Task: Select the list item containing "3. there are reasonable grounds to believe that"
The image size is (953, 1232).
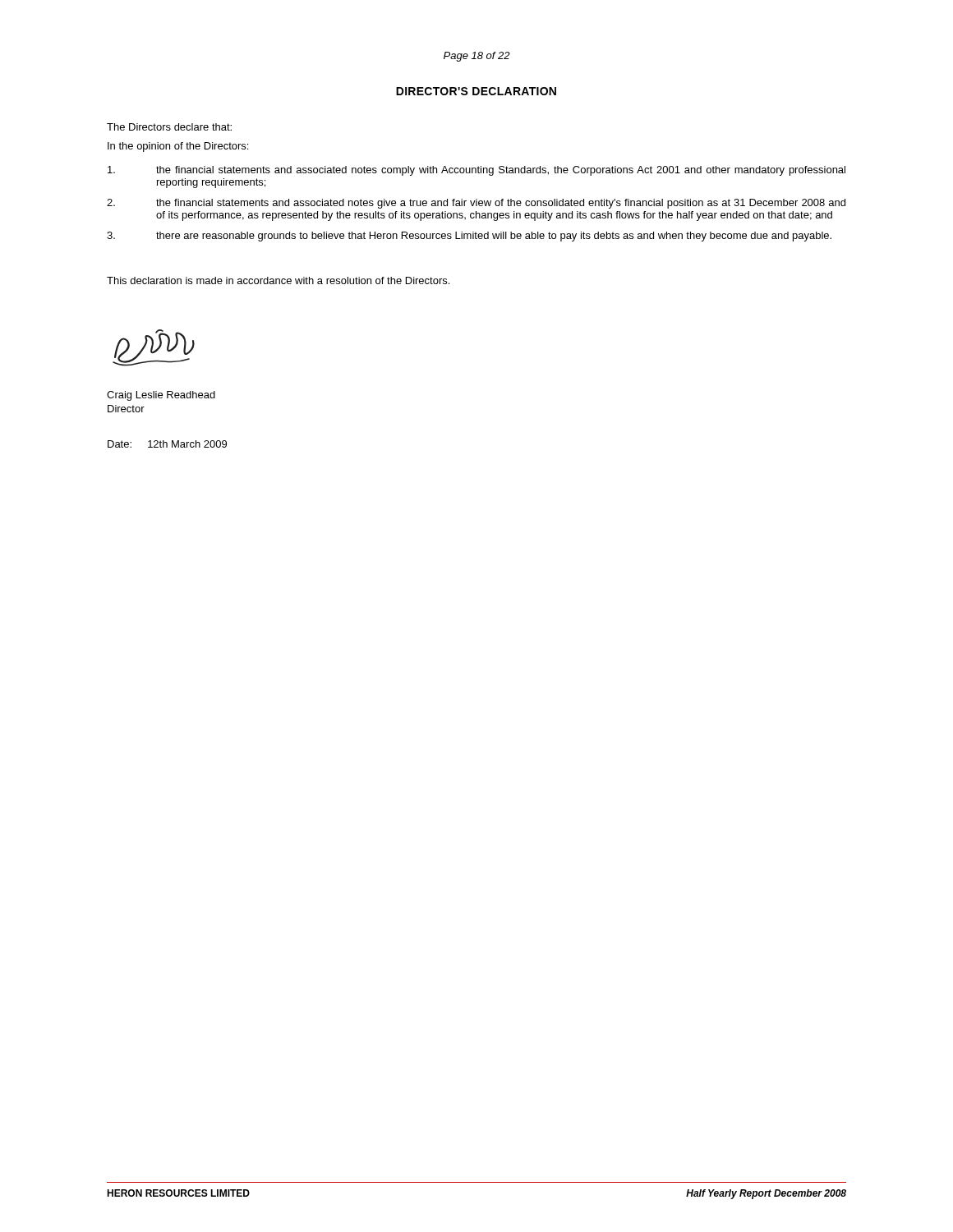Action: [476, 235]
